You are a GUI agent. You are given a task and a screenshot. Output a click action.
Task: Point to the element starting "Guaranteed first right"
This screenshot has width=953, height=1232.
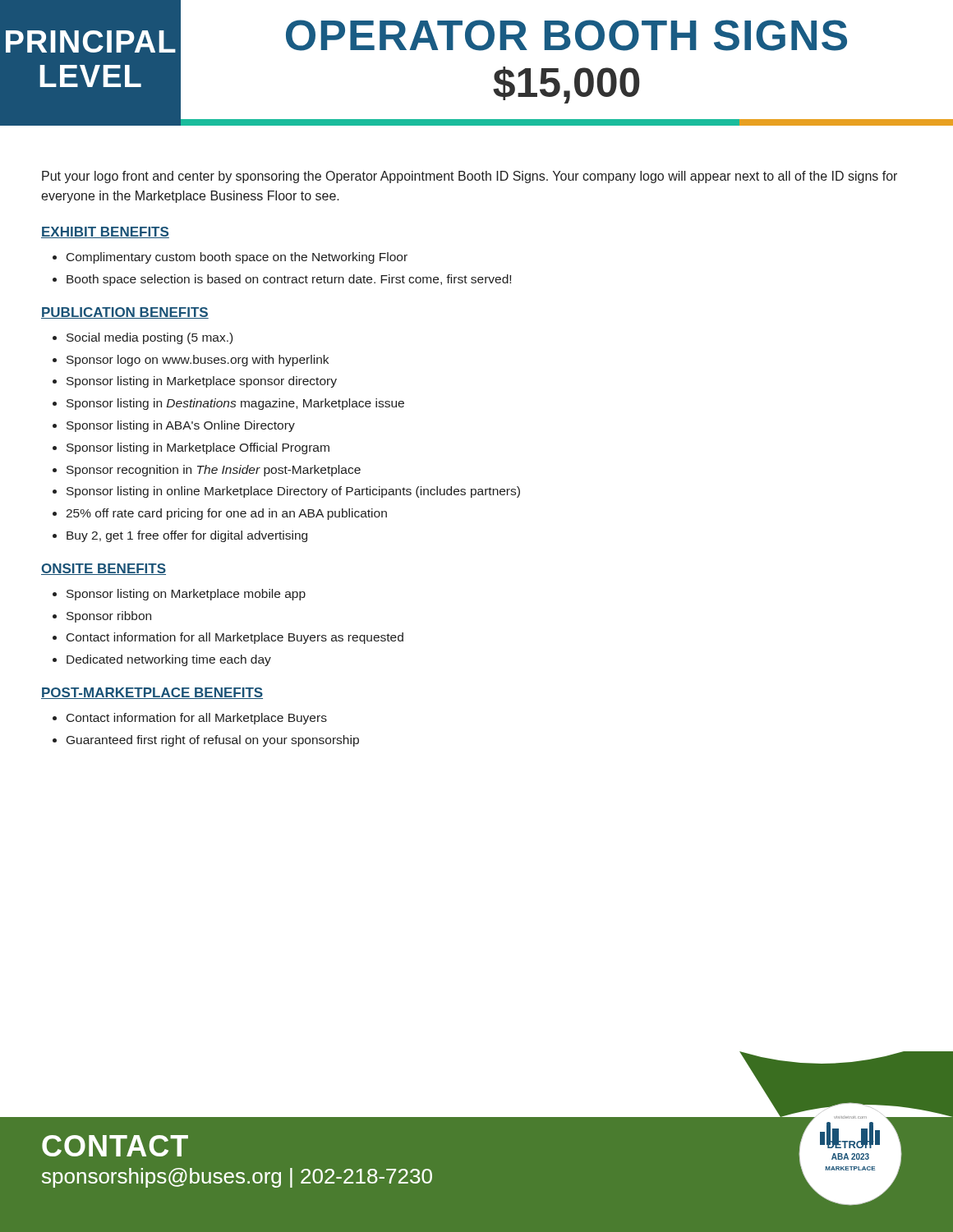tap(213, 739)
